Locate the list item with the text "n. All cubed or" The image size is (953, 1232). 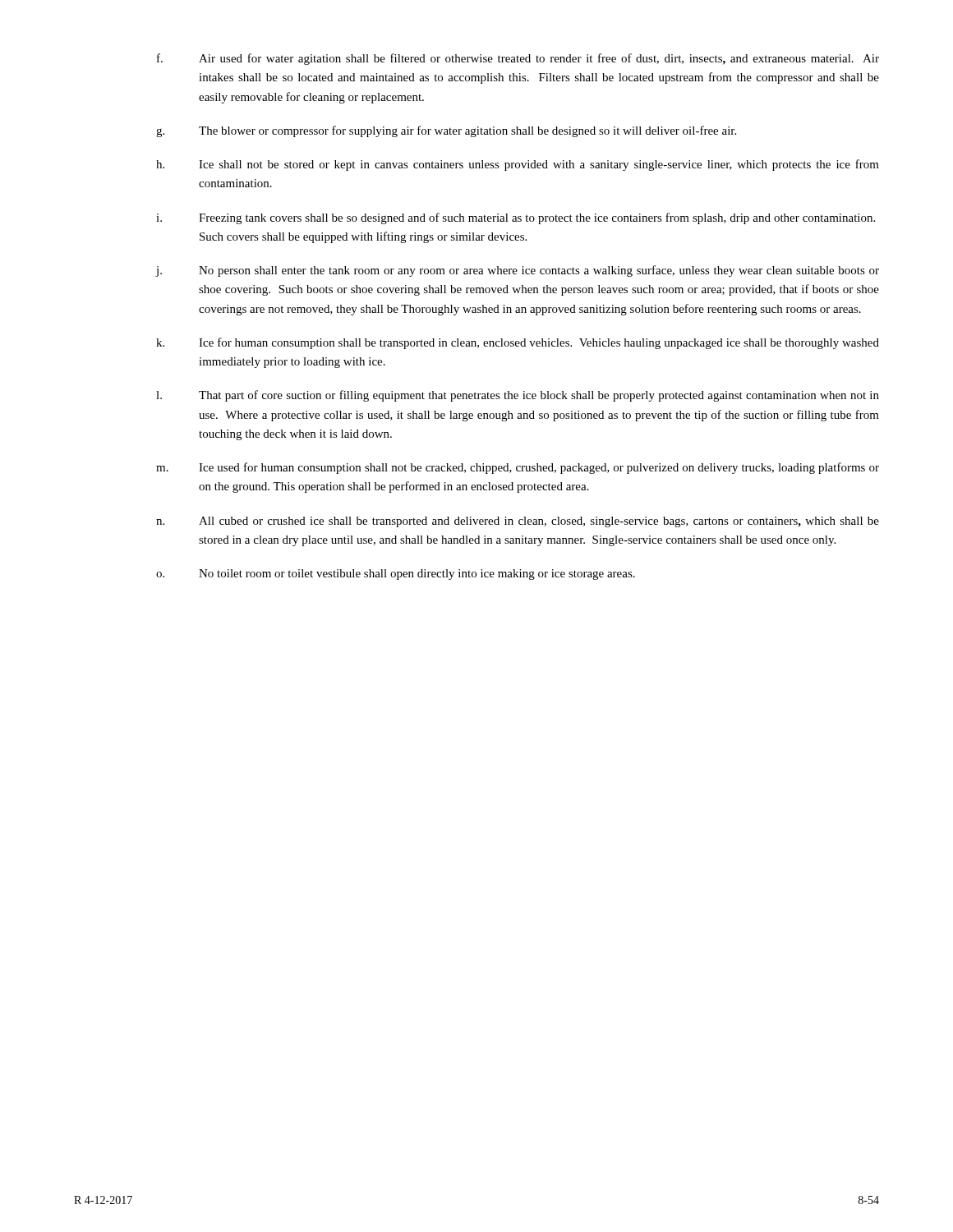518,530
